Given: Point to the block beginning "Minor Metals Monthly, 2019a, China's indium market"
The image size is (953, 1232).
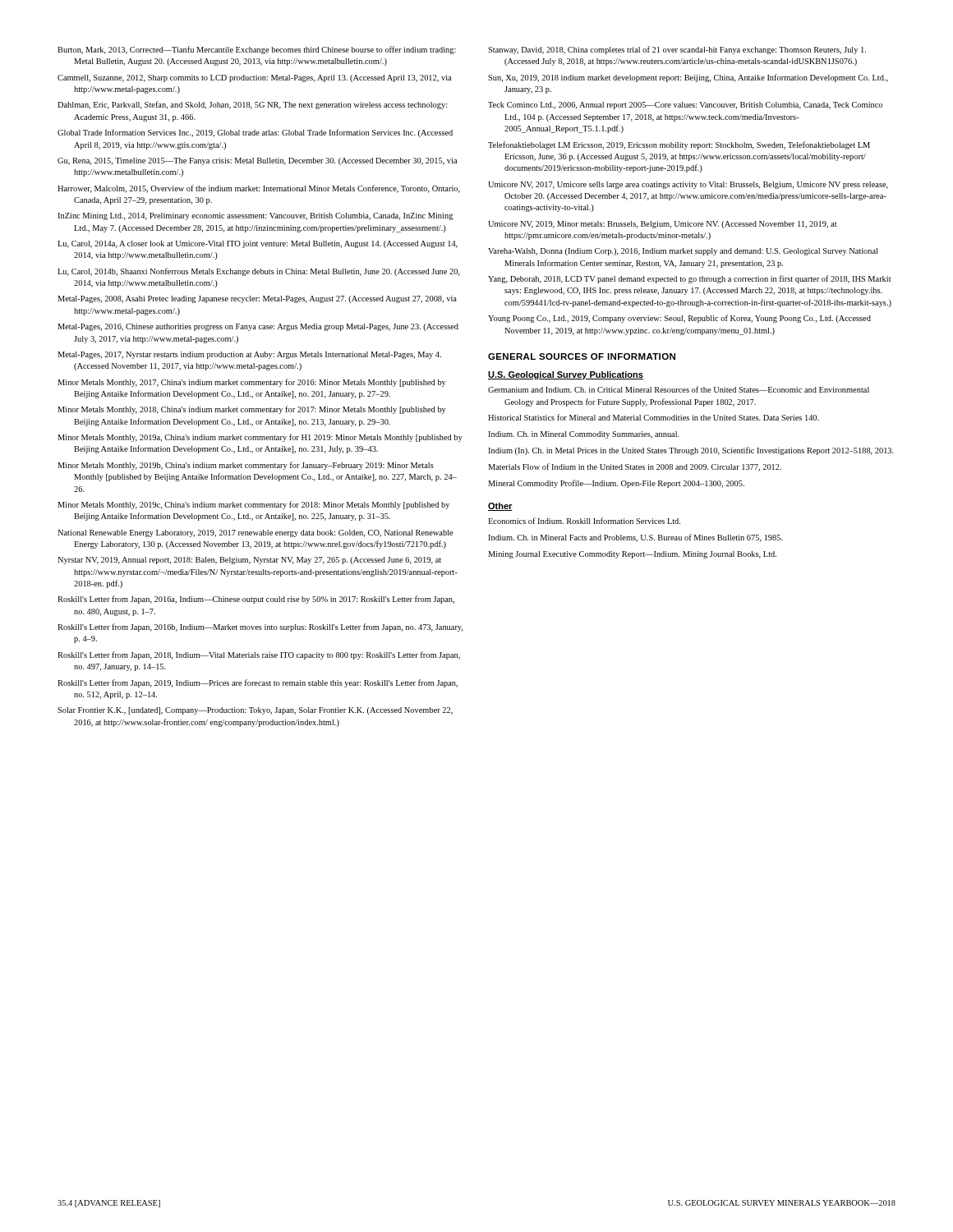Looking at the screenshot, I should pos(260,443).
